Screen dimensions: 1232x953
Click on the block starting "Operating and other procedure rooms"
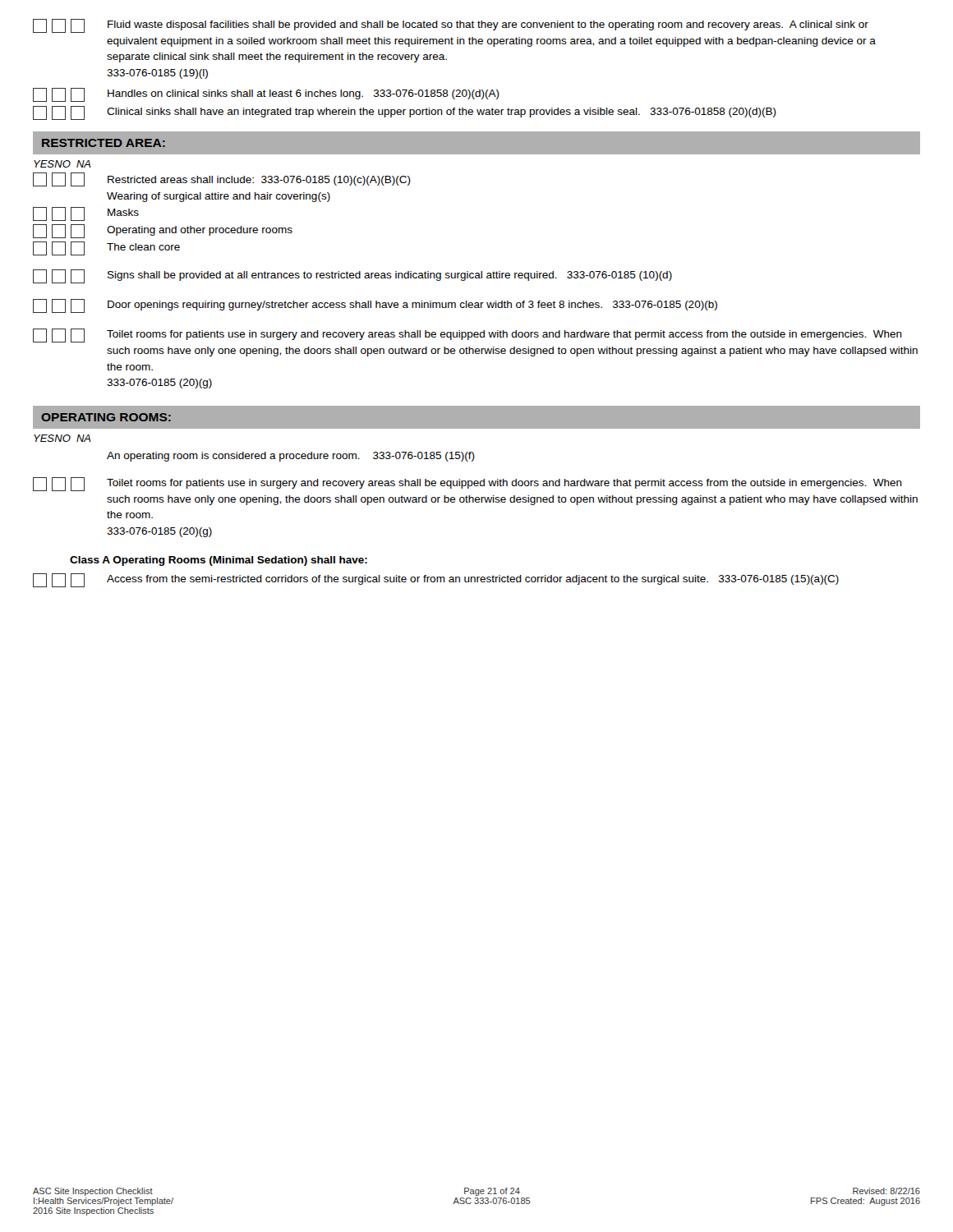tap(163, 231)
